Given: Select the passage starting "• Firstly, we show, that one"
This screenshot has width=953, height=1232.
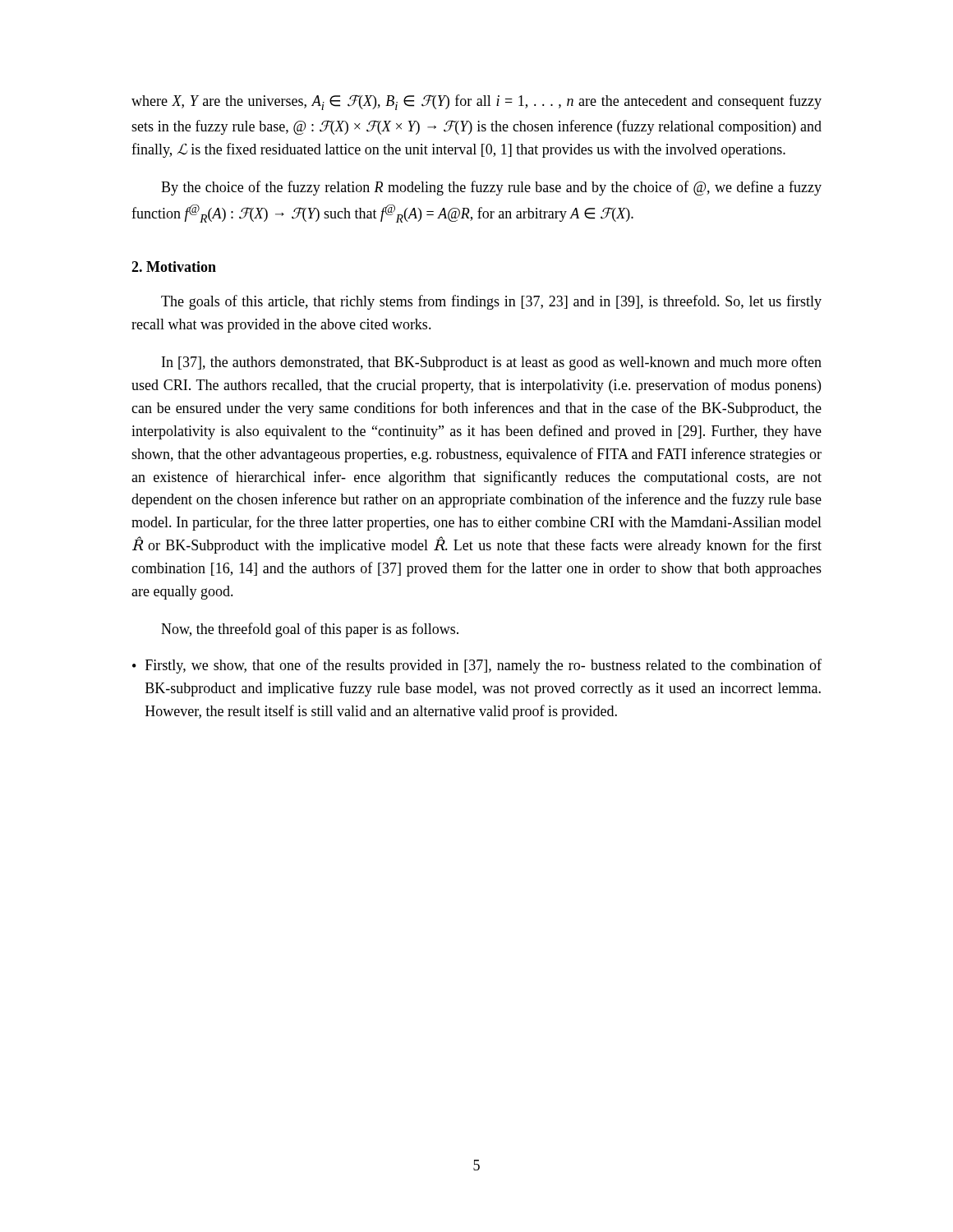Looking at the screenshot, I should tap(476, 689).
